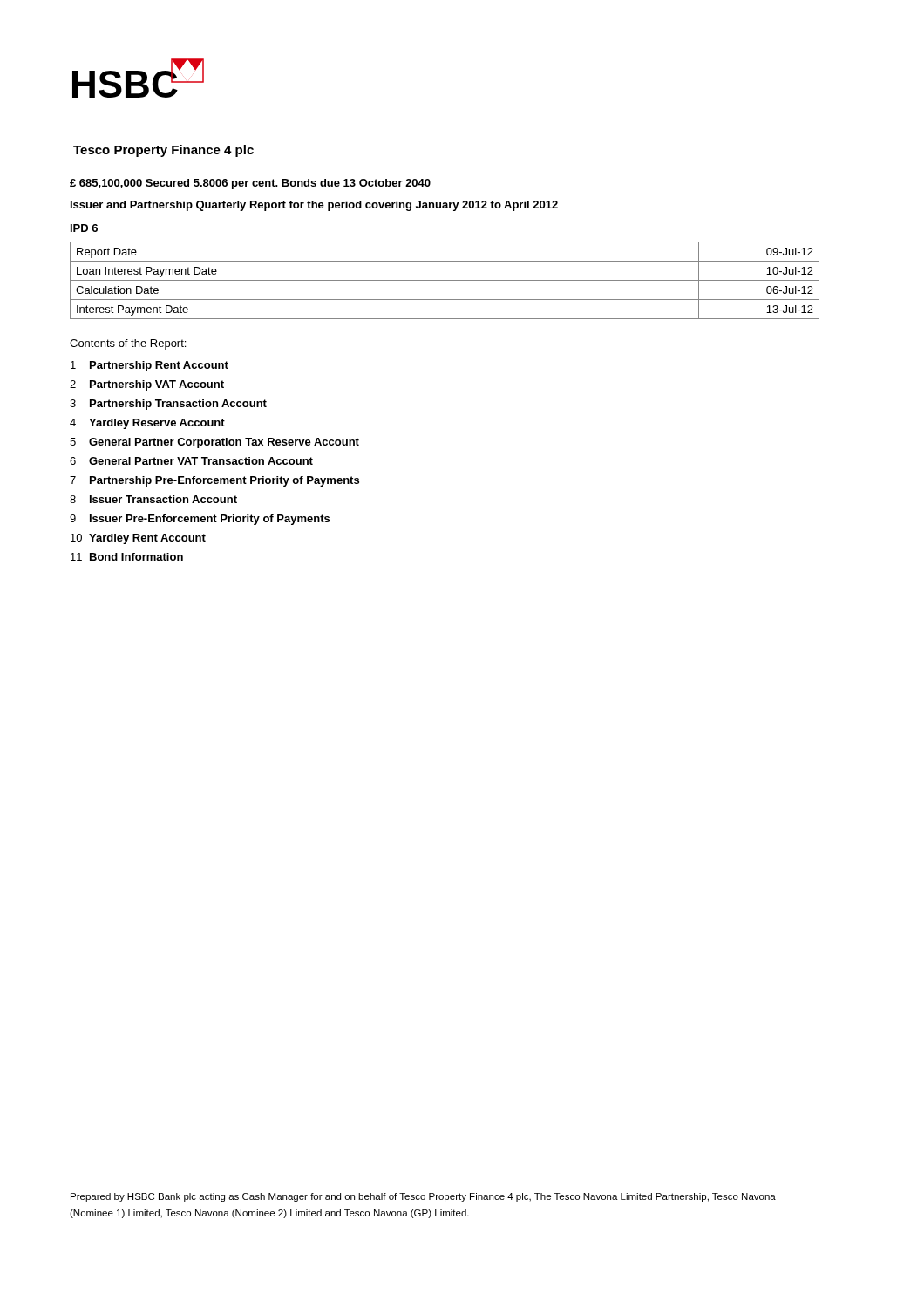Find the list item that says "9 Issuer Pre-Enforcement Priority of Payments"
924x1308 pixels.
(200, 518)
